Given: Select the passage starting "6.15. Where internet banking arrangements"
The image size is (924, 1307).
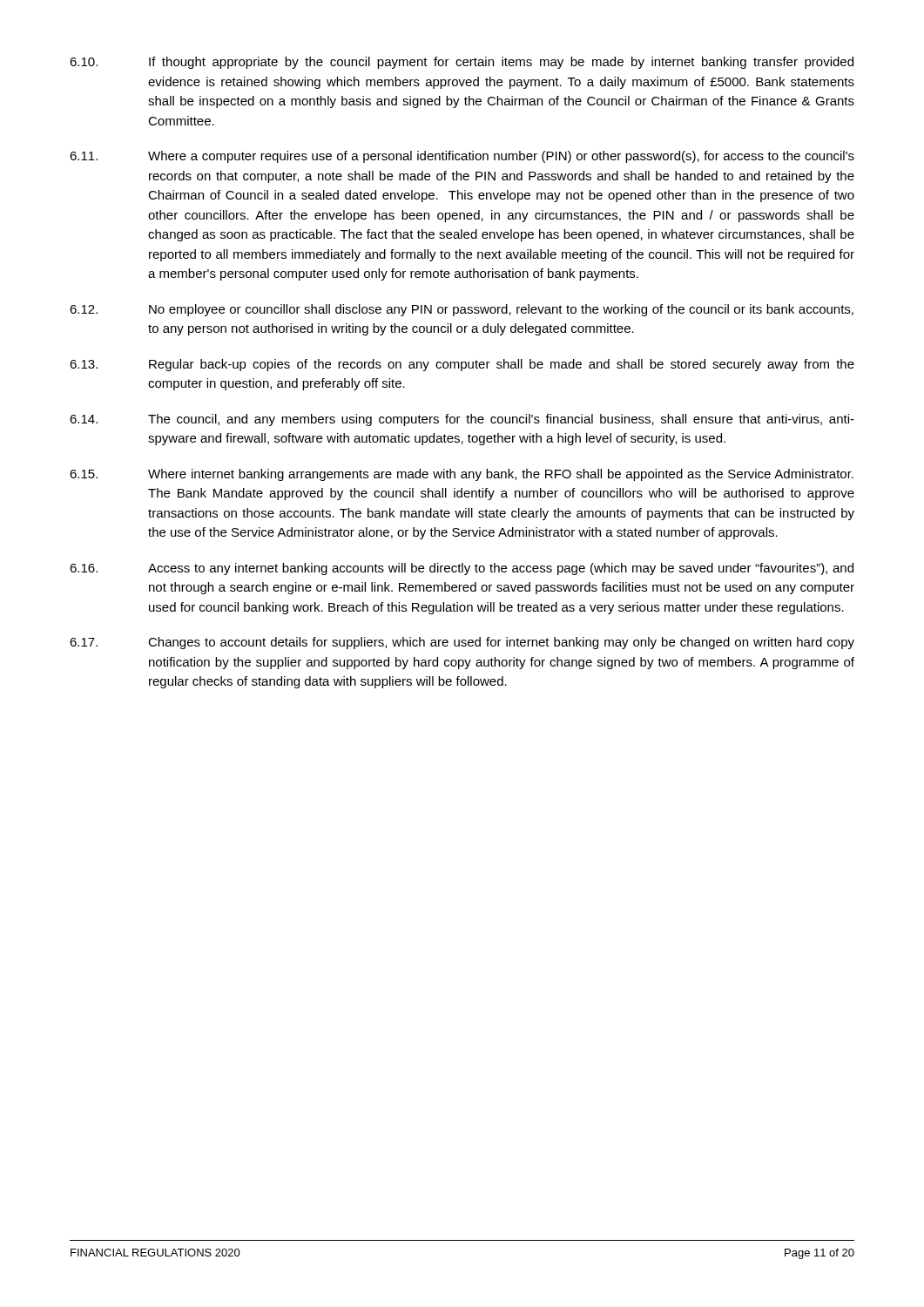Looking at the screenshot, I should tap(462, 503).
